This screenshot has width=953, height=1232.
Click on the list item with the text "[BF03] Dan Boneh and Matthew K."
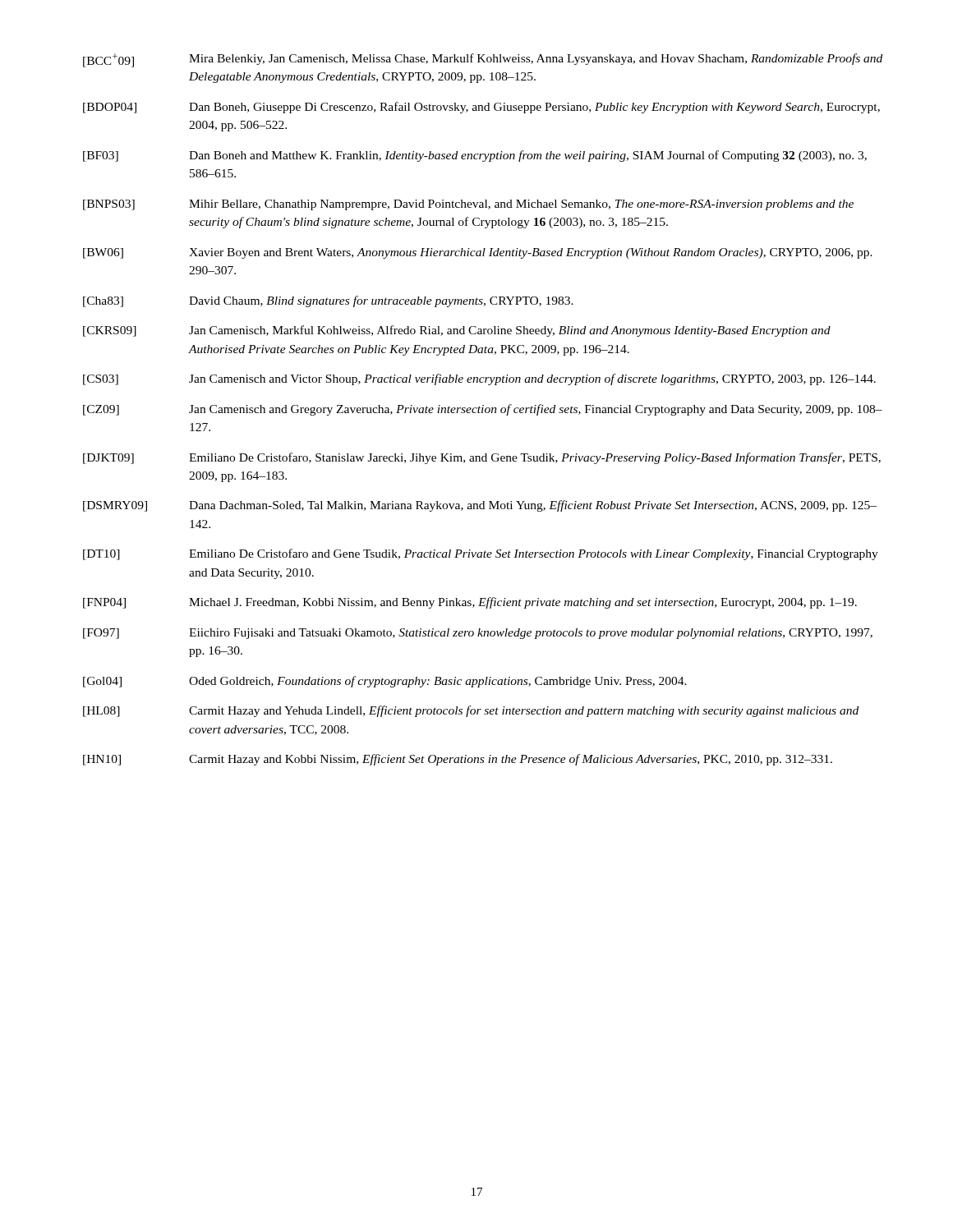485,165
